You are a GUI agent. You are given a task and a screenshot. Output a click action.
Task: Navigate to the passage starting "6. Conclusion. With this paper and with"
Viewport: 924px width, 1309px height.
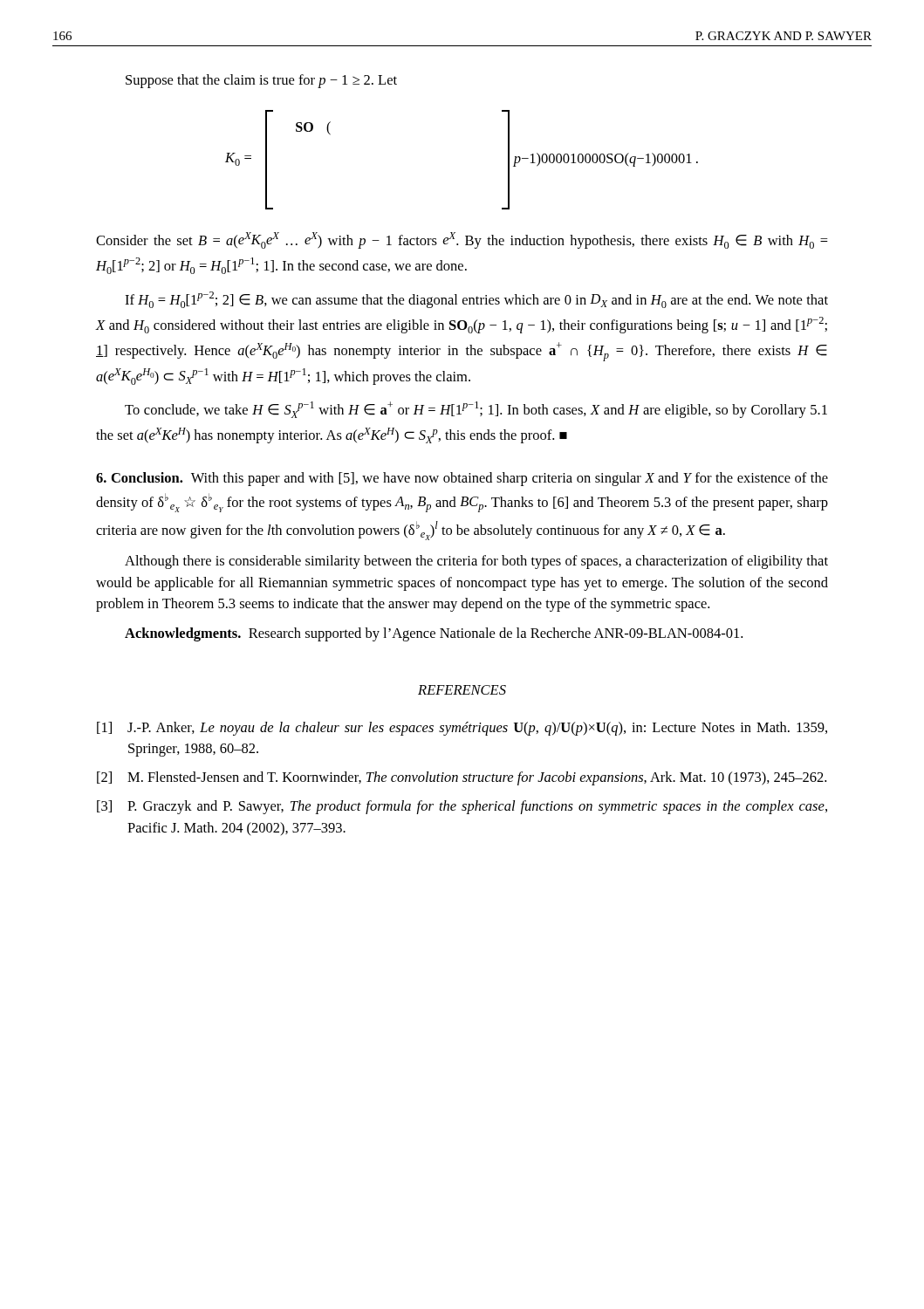click(x=462, y=506)
